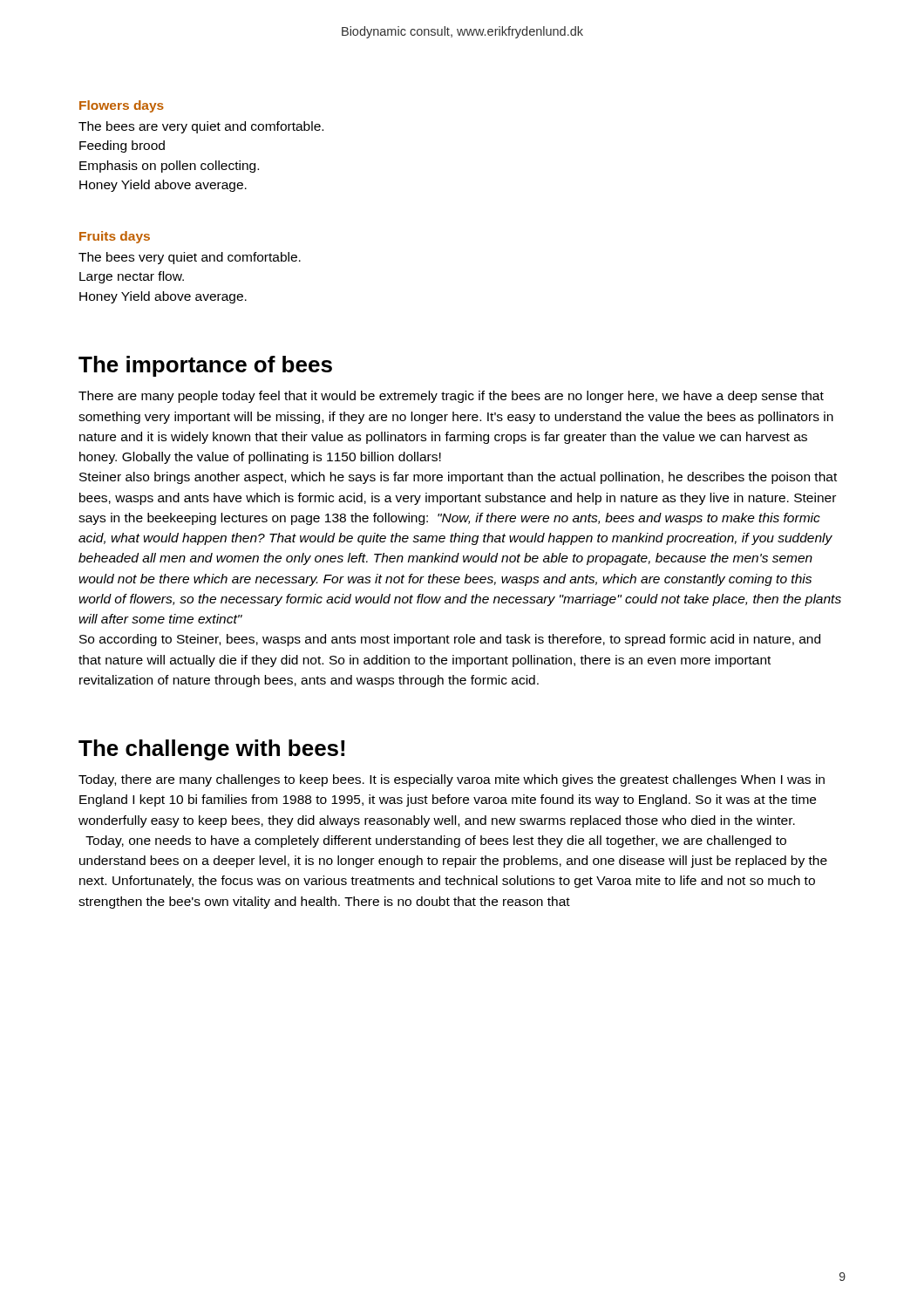Where does it say "Fruits days"?
This screenshot has width=924, height=1308.
coord(114,236)
